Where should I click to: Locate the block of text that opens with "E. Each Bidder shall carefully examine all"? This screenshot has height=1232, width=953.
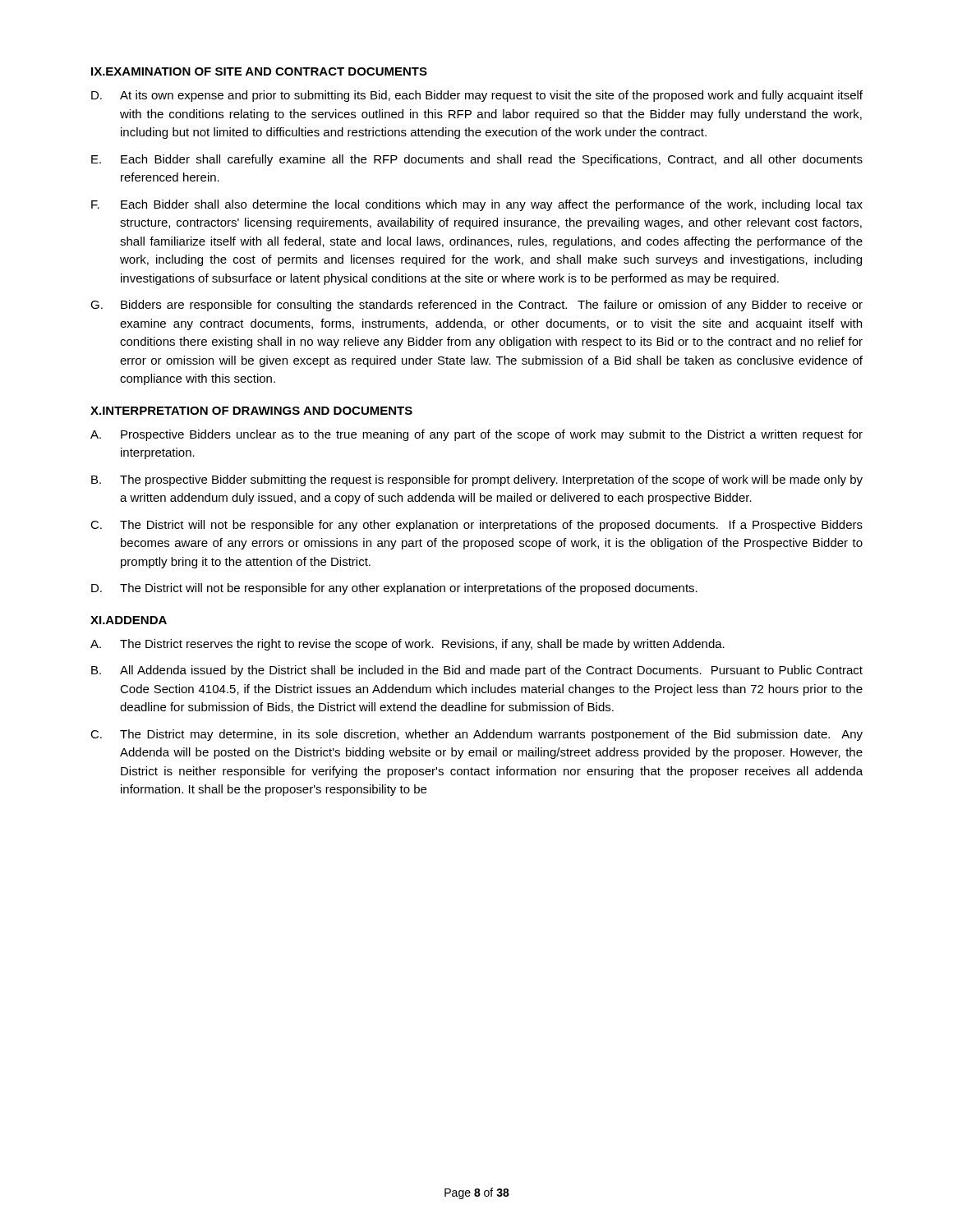[476, 168]
